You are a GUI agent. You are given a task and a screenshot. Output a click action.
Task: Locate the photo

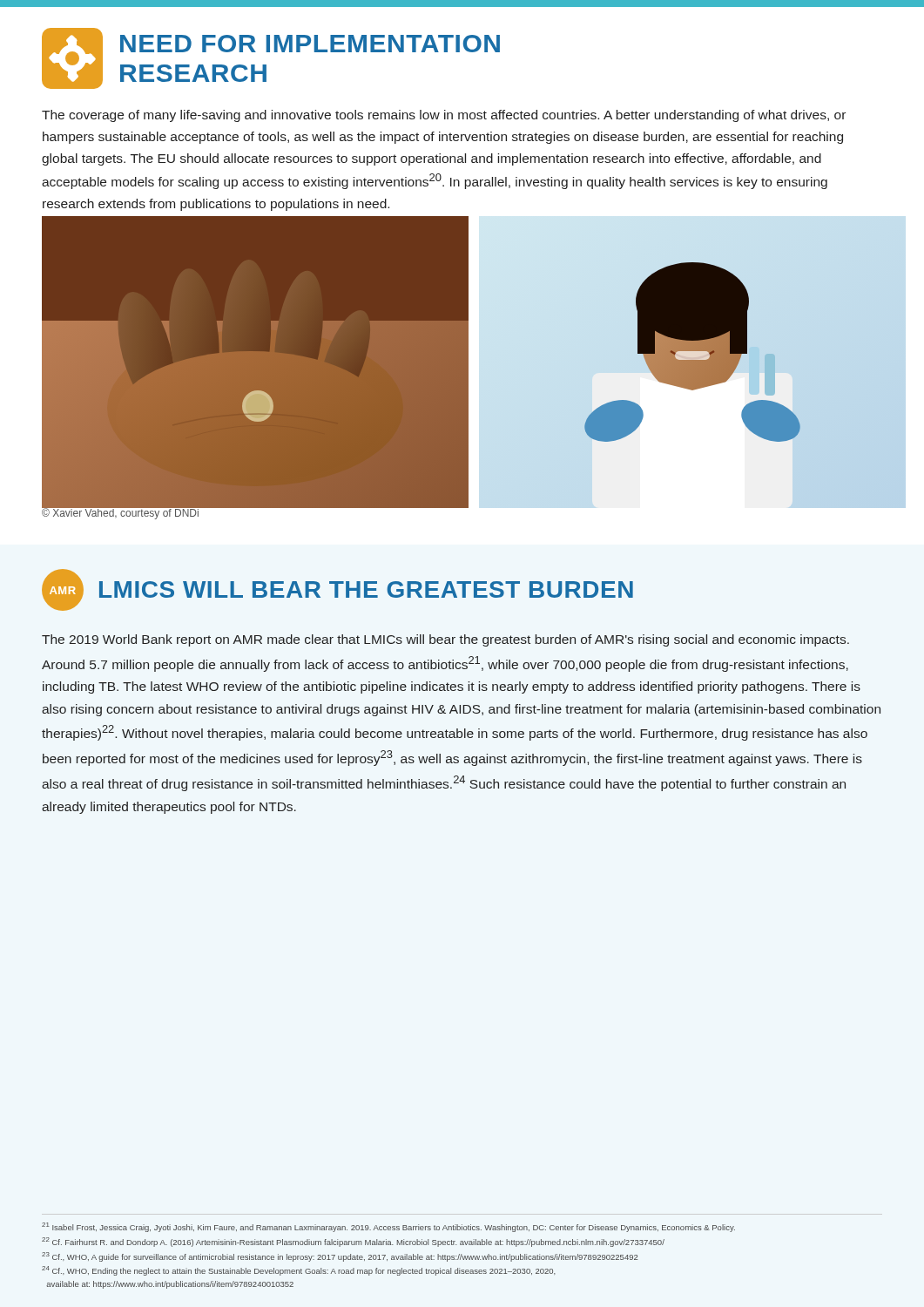pyautogui.click(x=474, y=362)
